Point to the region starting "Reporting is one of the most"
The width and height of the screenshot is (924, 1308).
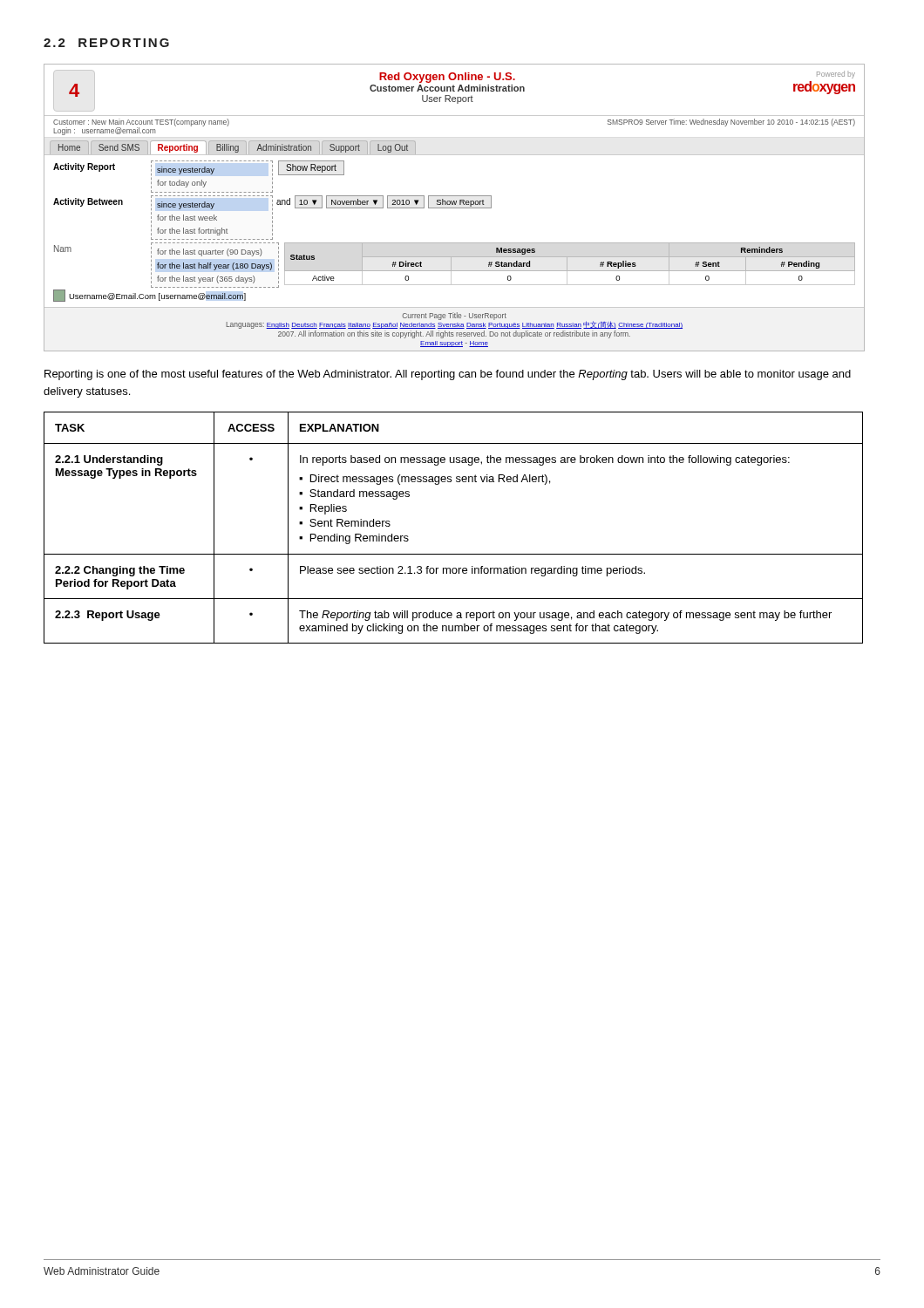point(447,382)
